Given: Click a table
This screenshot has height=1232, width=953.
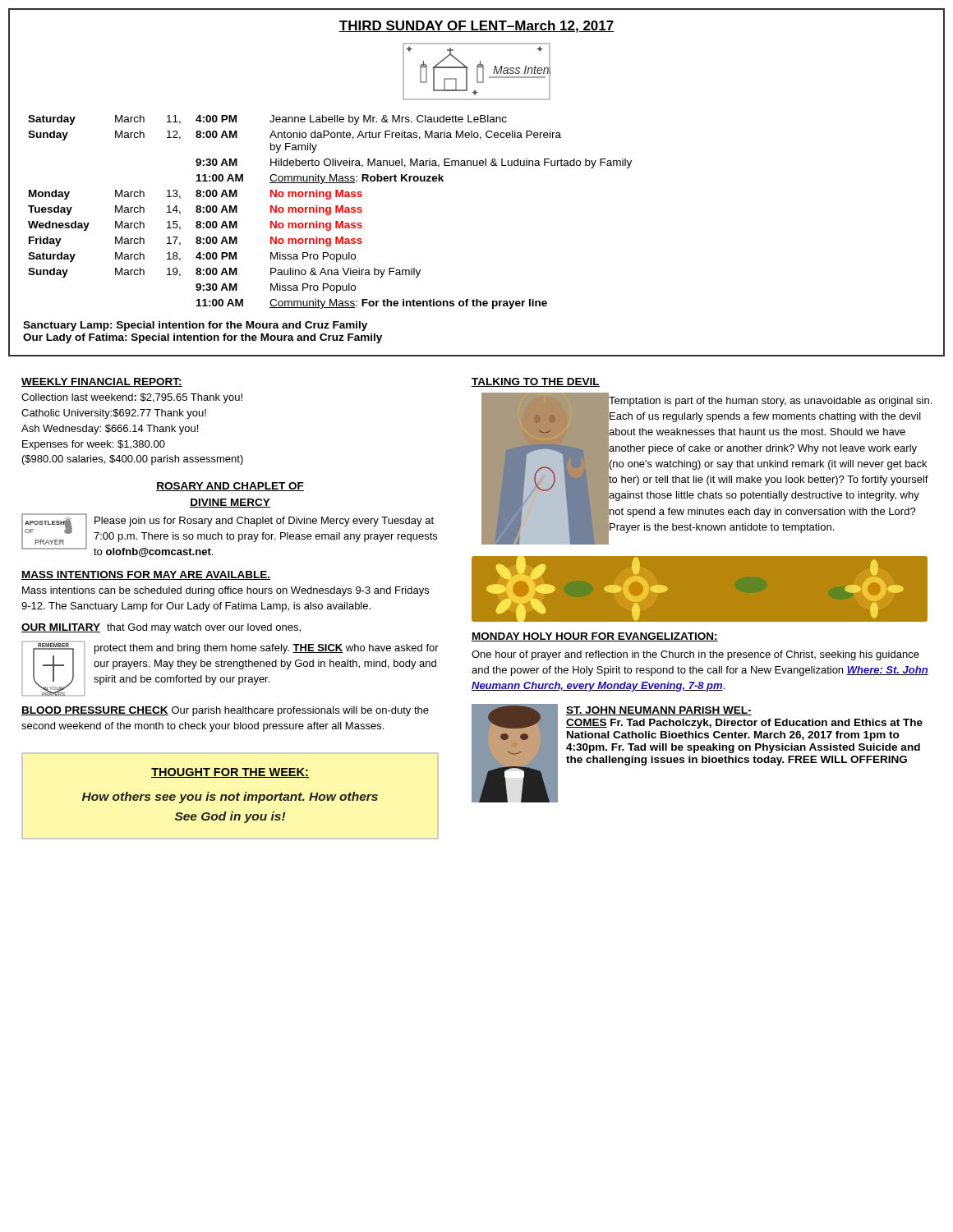Looking at the screenshot, I should [476, 182].
